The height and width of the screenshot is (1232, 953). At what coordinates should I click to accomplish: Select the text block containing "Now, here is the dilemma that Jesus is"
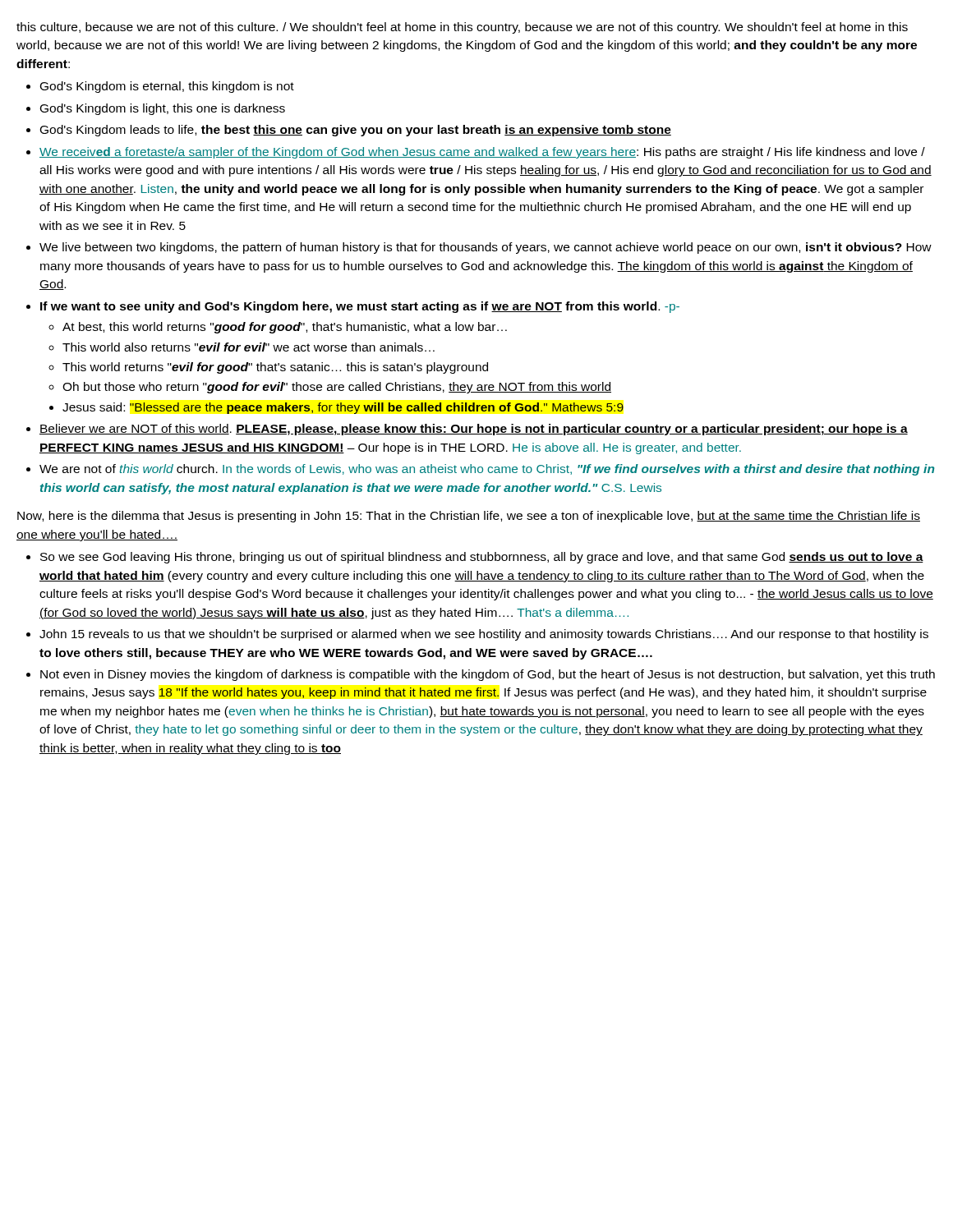[468, 525]
